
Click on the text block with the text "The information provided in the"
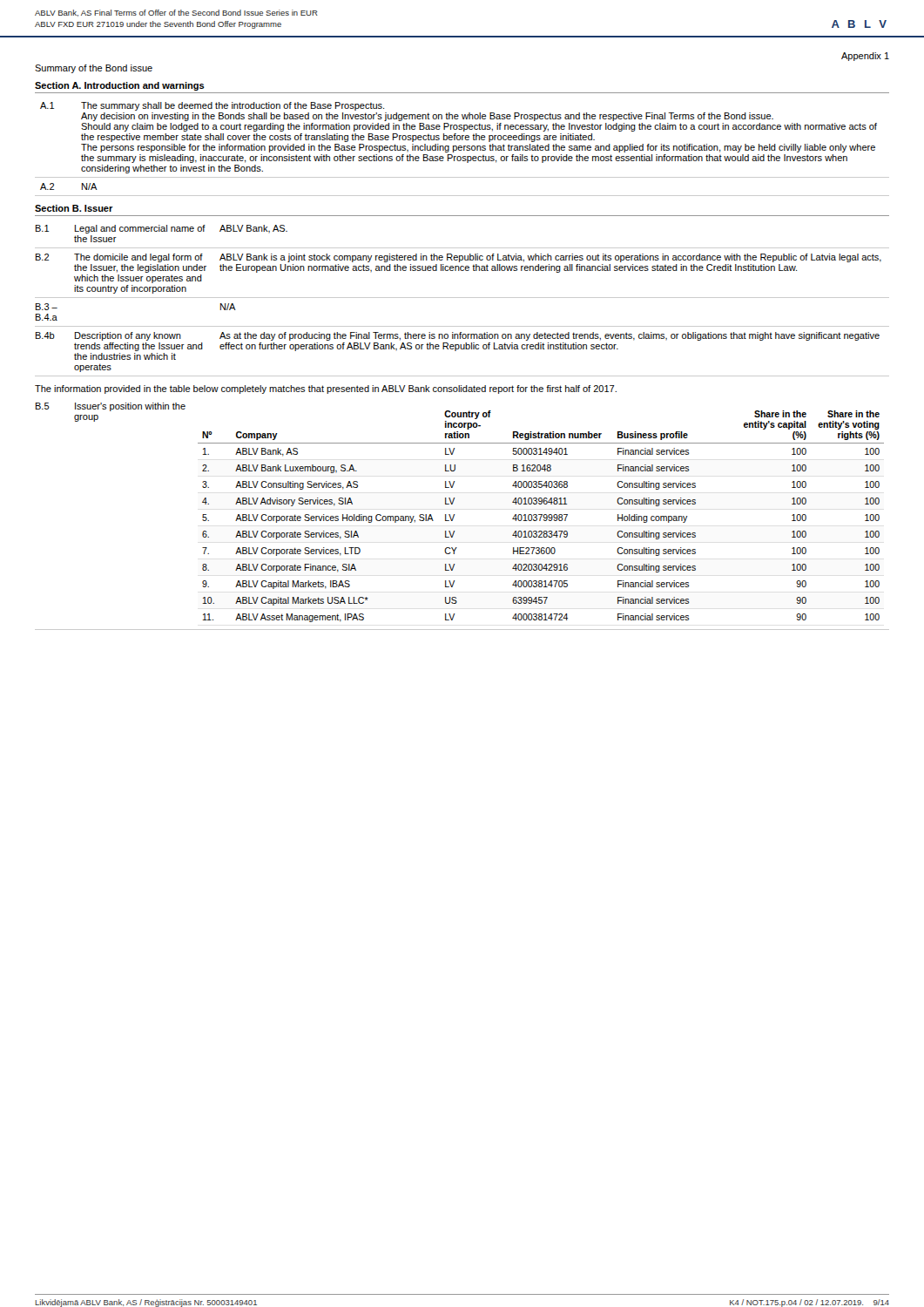pos(326,389)
